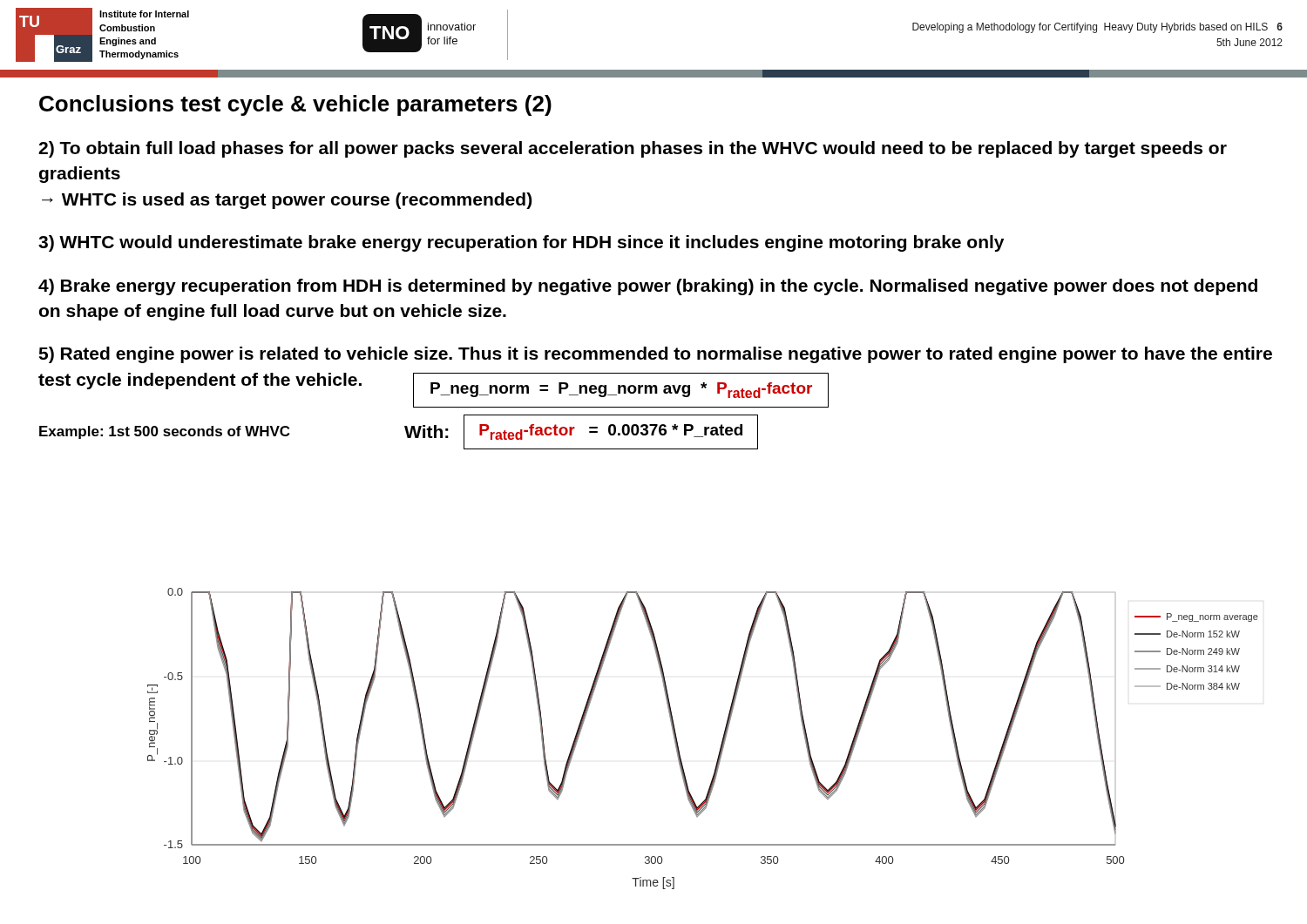Locate the passage starting "2) To obtain full load phases for all"

point(633,149)
